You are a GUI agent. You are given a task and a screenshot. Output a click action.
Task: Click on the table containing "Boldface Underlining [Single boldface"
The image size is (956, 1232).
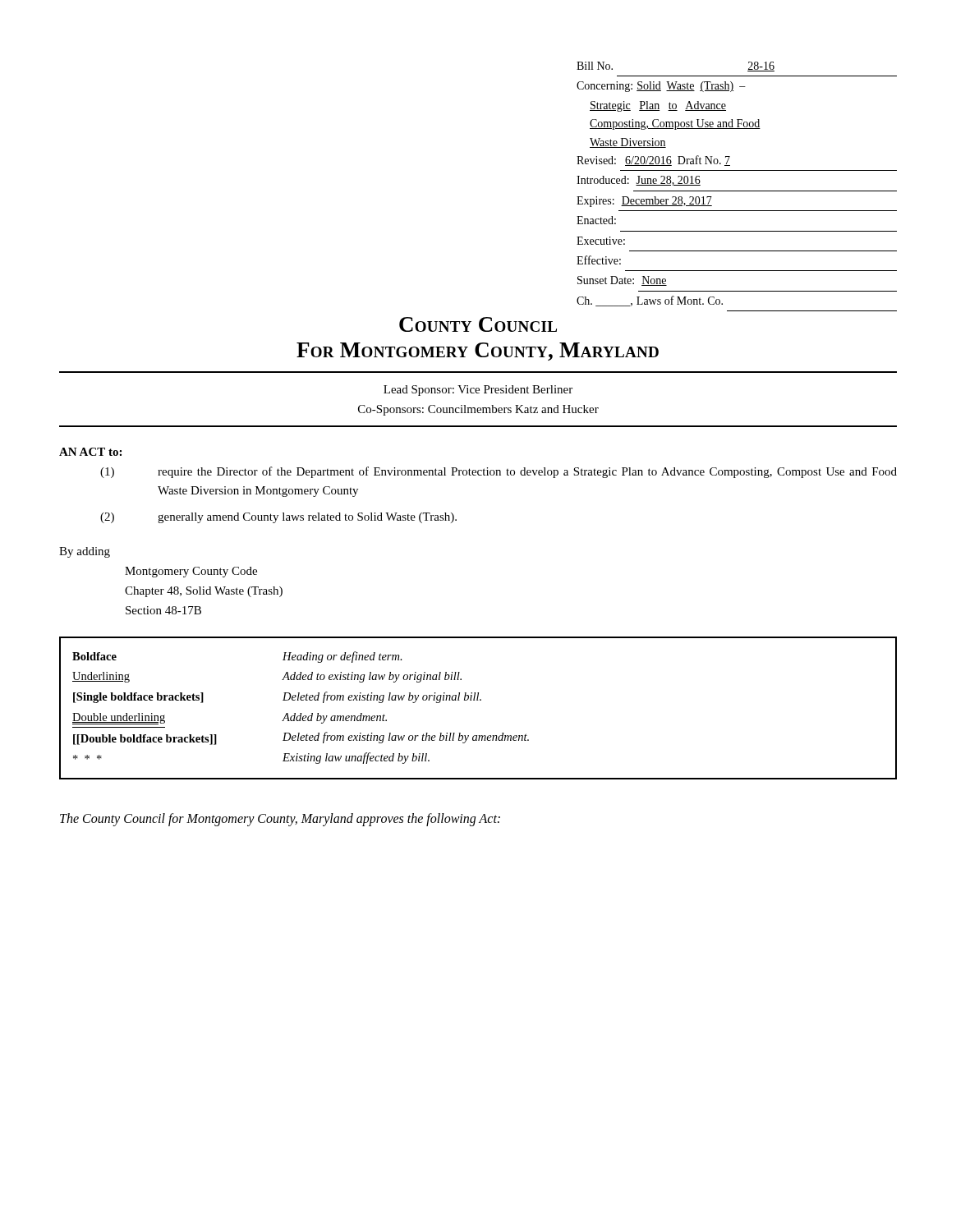click(x=478, y=708)
